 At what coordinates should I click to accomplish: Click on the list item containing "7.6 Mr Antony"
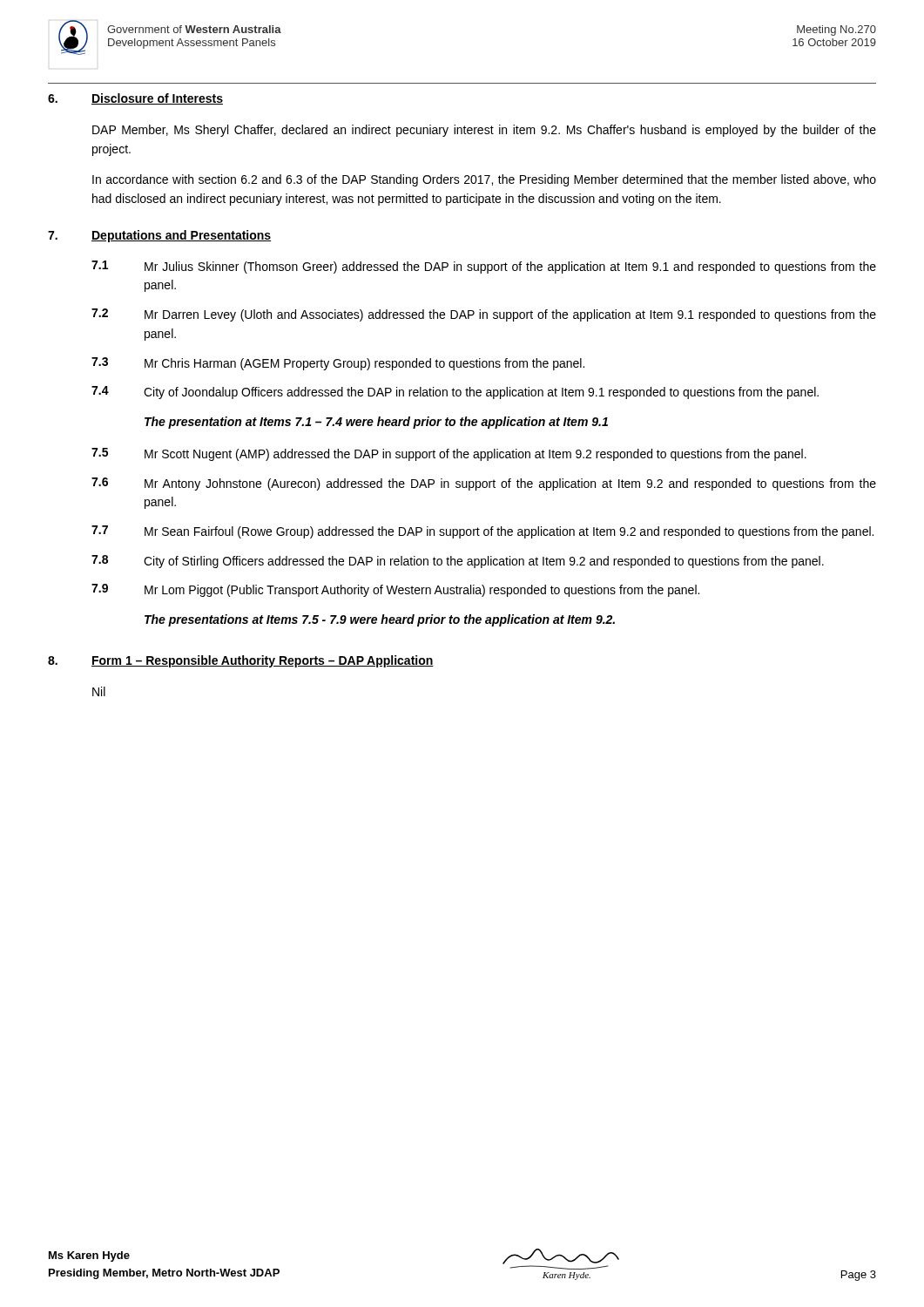click(484, 493)
